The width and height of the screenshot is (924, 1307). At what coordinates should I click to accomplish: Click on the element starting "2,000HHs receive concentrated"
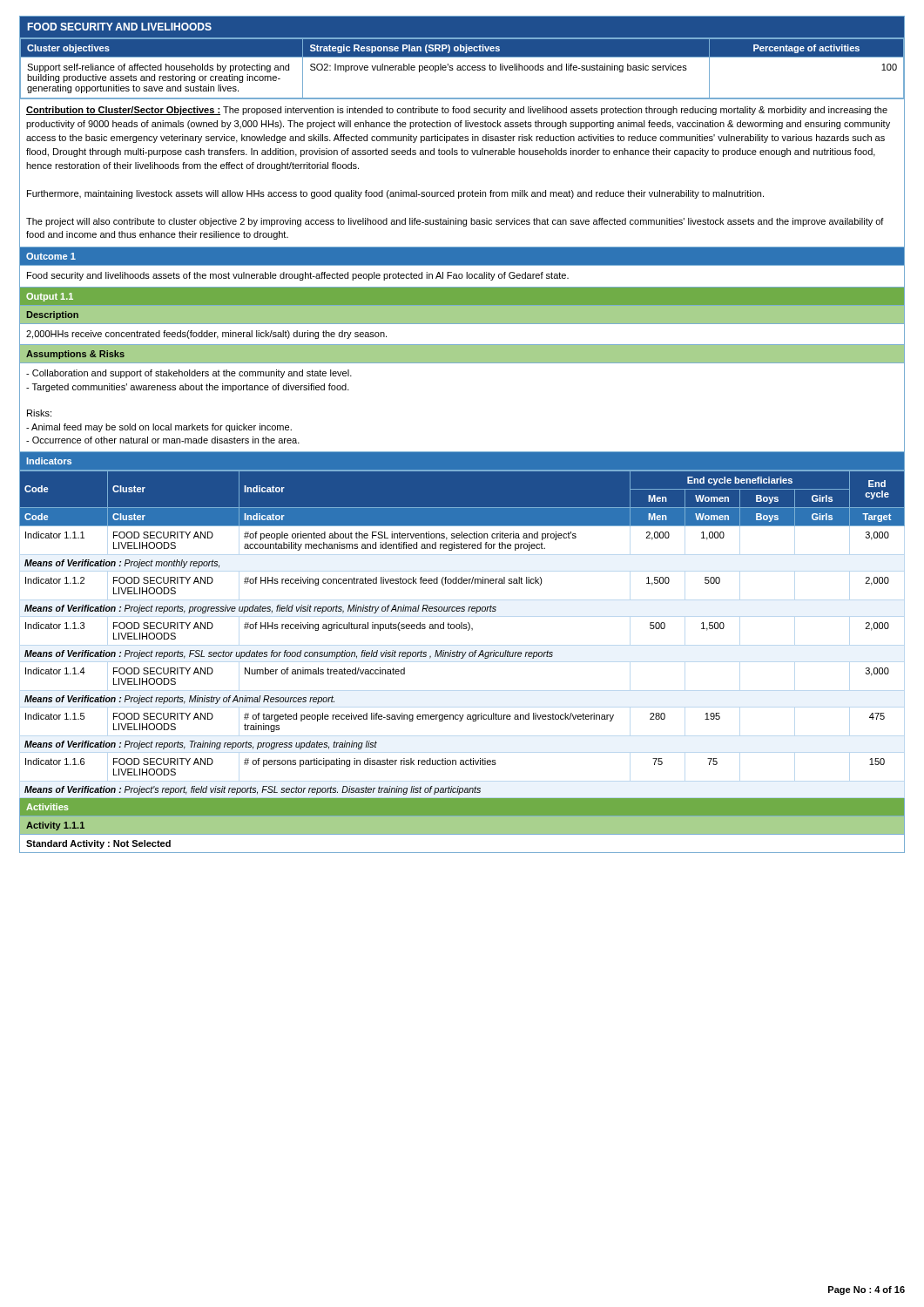(207, 334)
